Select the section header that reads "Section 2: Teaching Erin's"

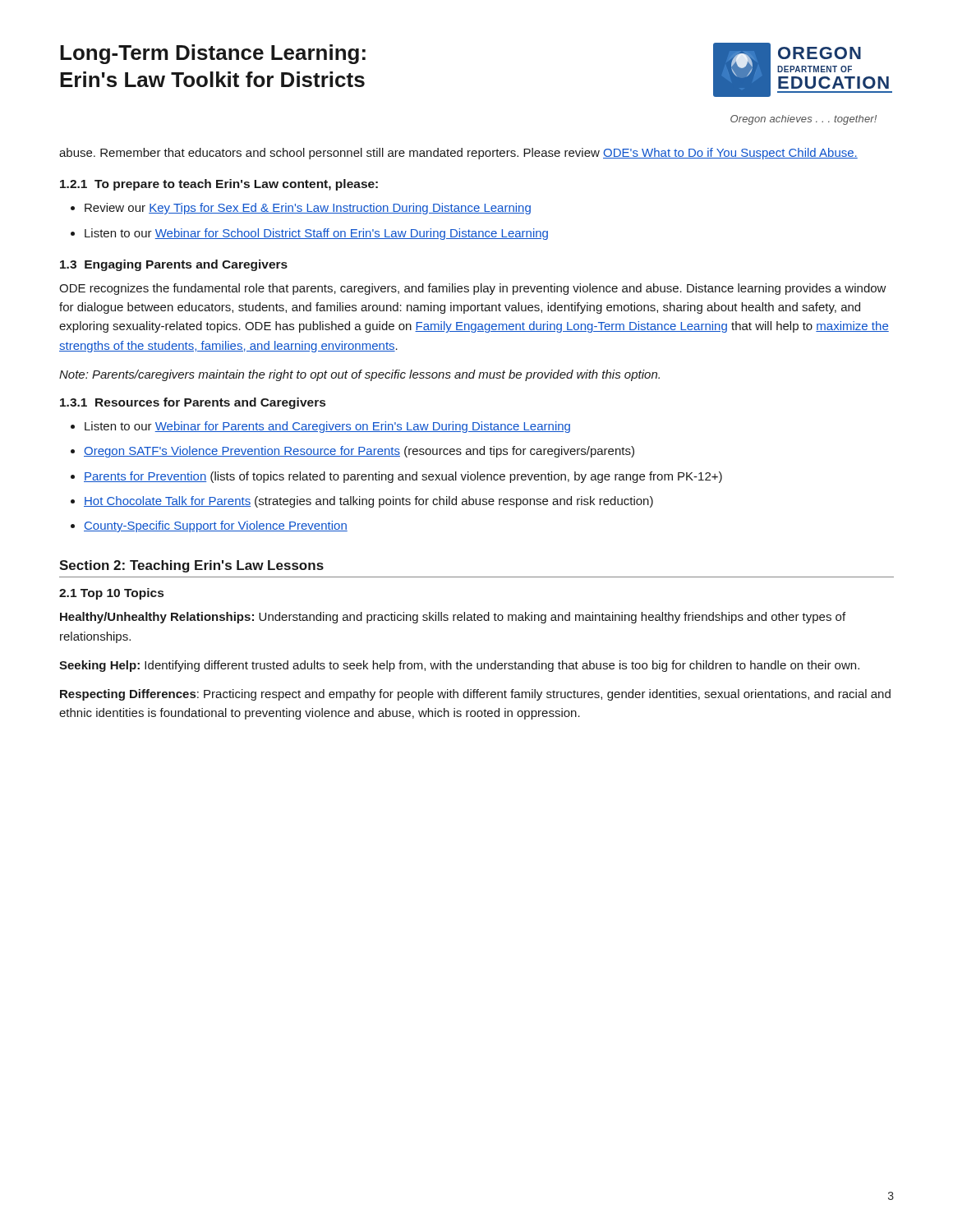[191, 566]
